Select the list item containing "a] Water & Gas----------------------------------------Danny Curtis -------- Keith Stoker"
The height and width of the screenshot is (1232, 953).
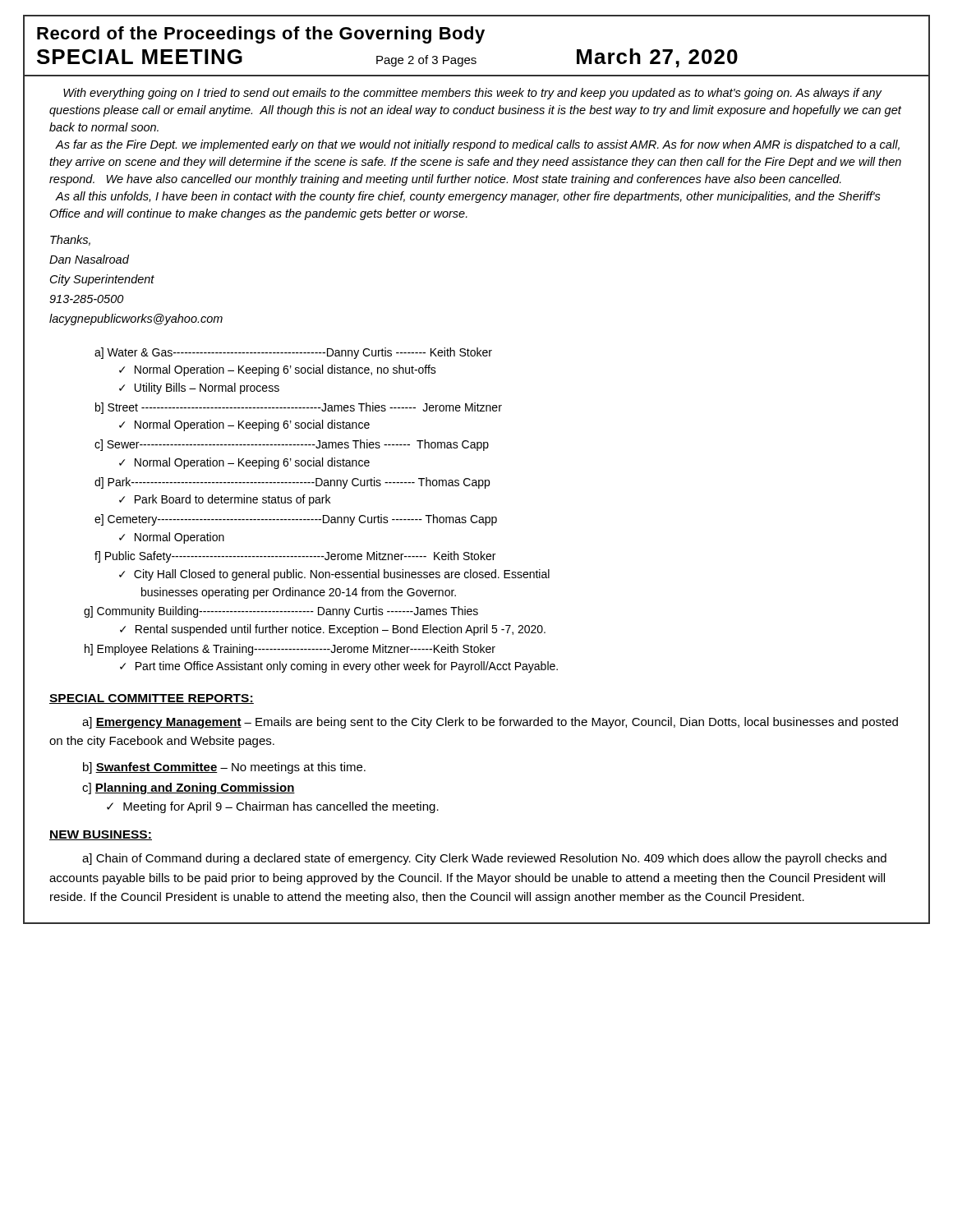[x=293, y=370]
